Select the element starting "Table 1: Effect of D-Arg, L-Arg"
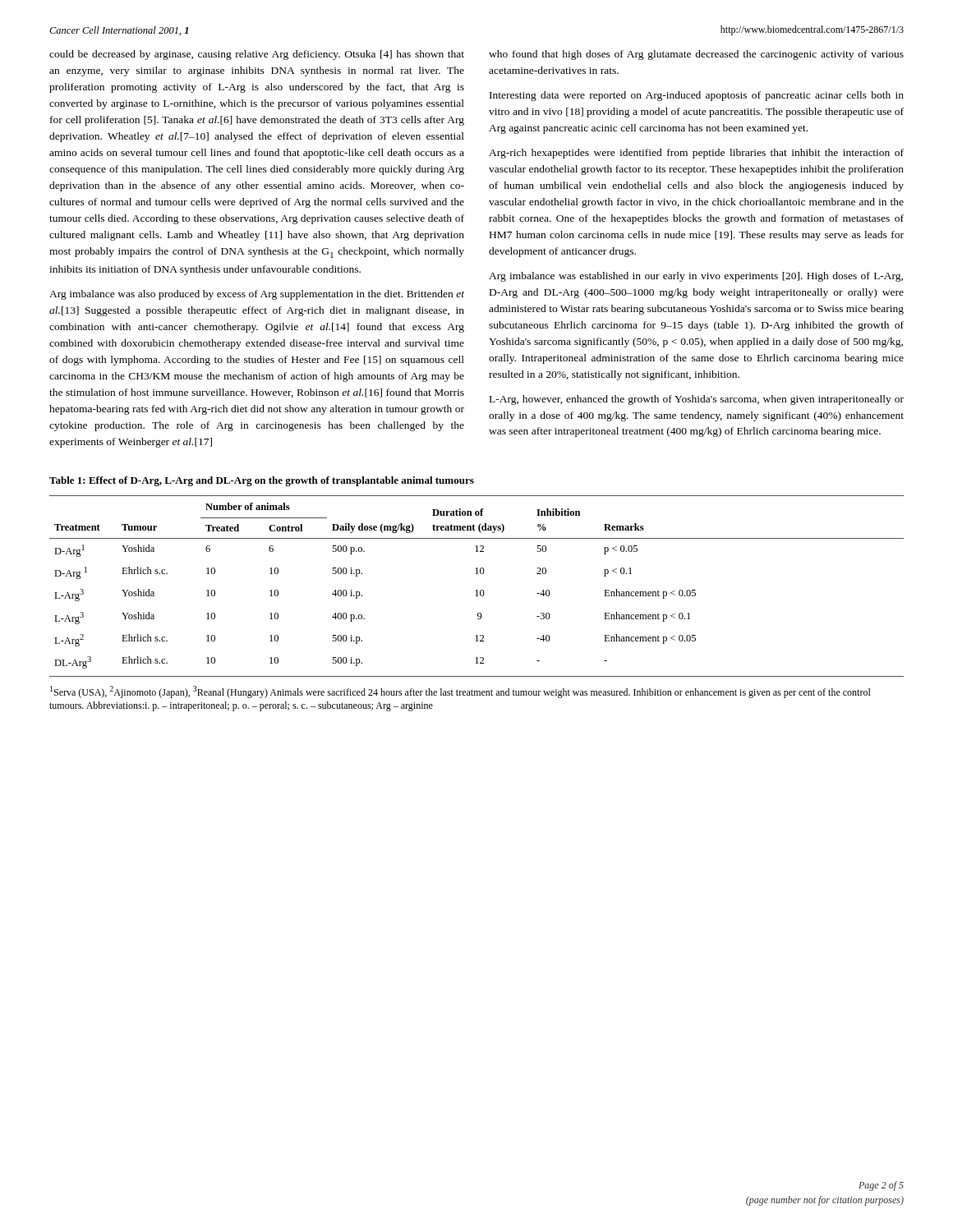Screen dimensions: 1232x953 [262, 480]
